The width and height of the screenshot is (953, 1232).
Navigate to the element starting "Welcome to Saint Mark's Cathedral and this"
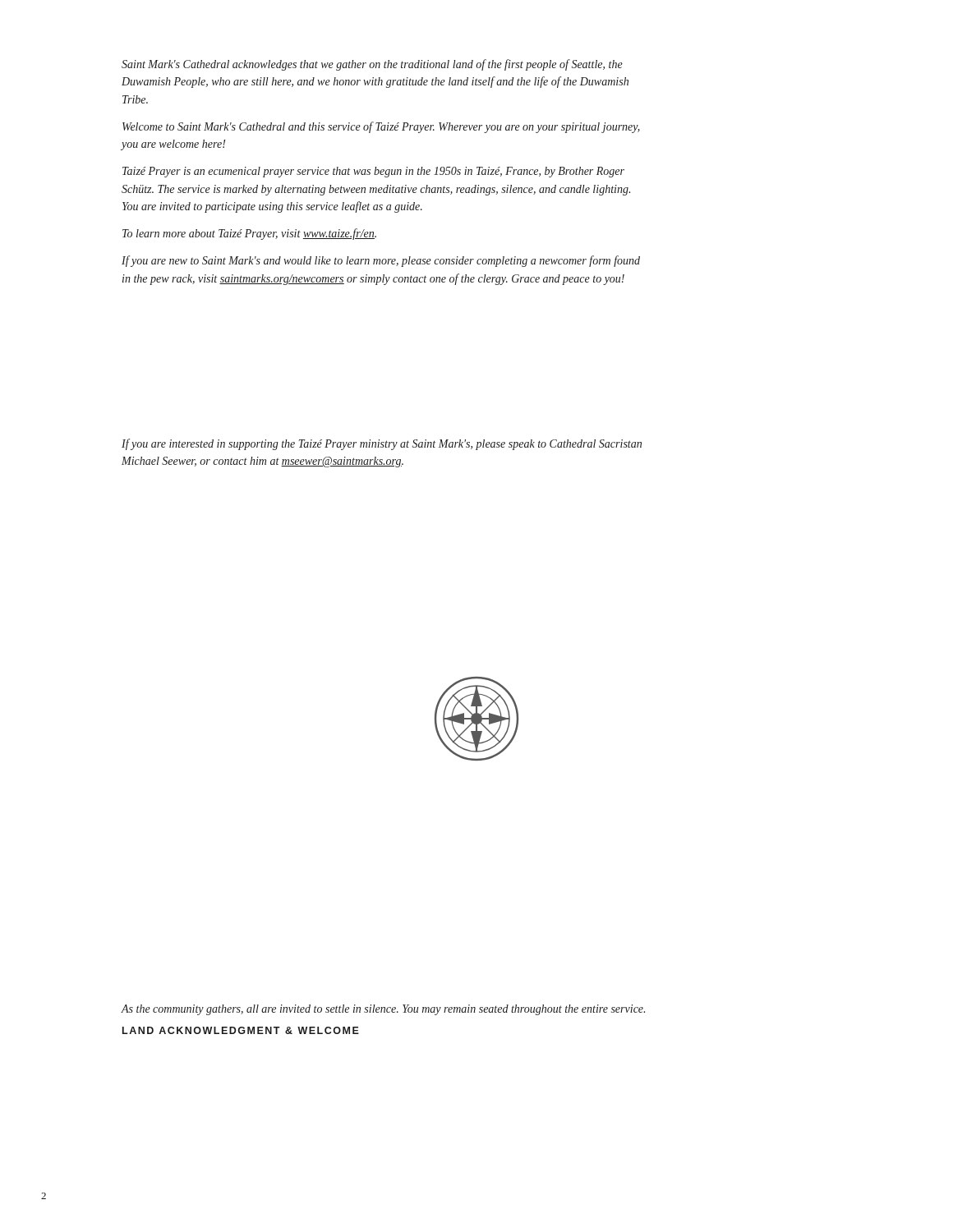[381, 135]
